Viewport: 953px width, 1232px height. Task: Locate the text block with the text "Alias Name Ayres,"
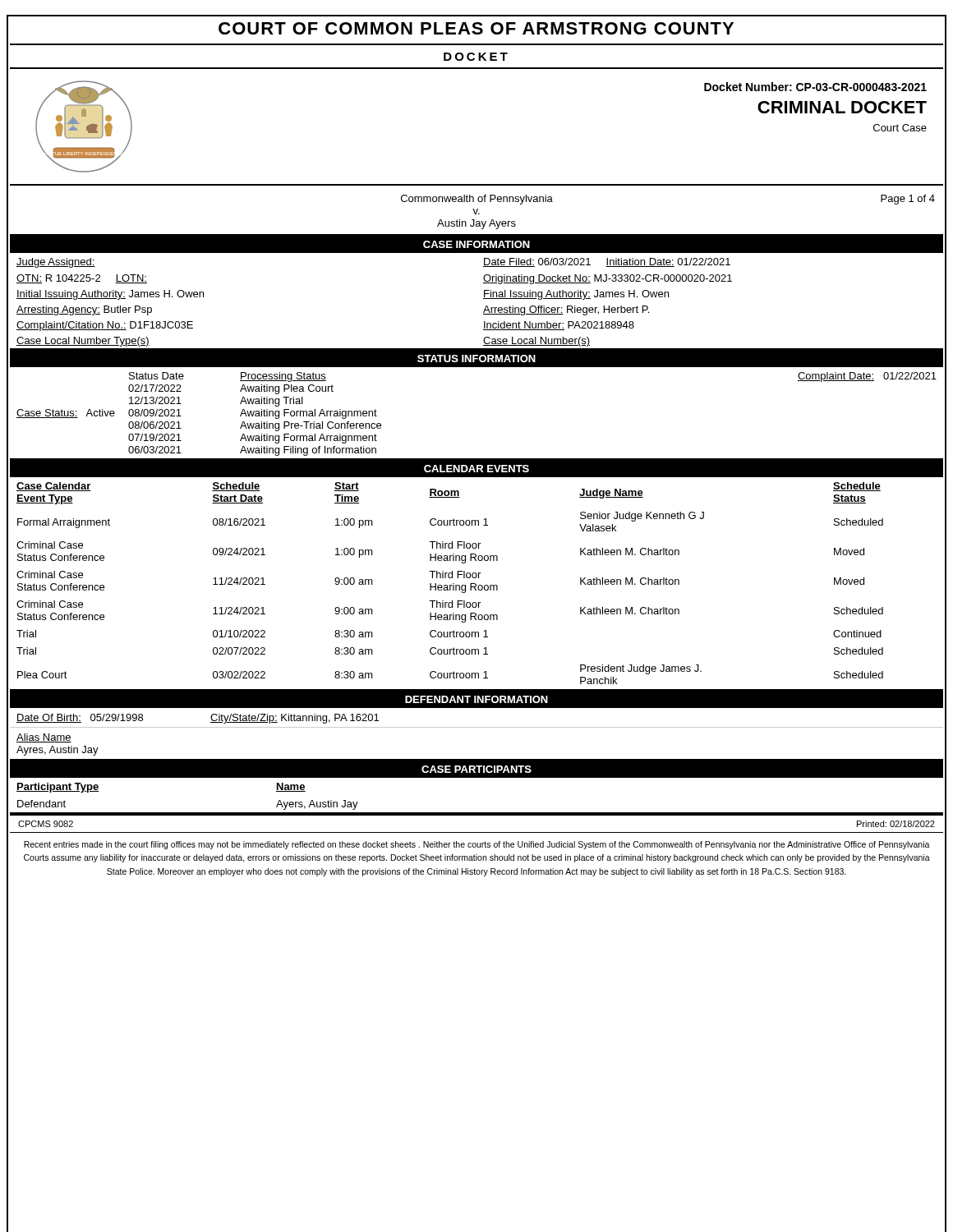(57, 743)
